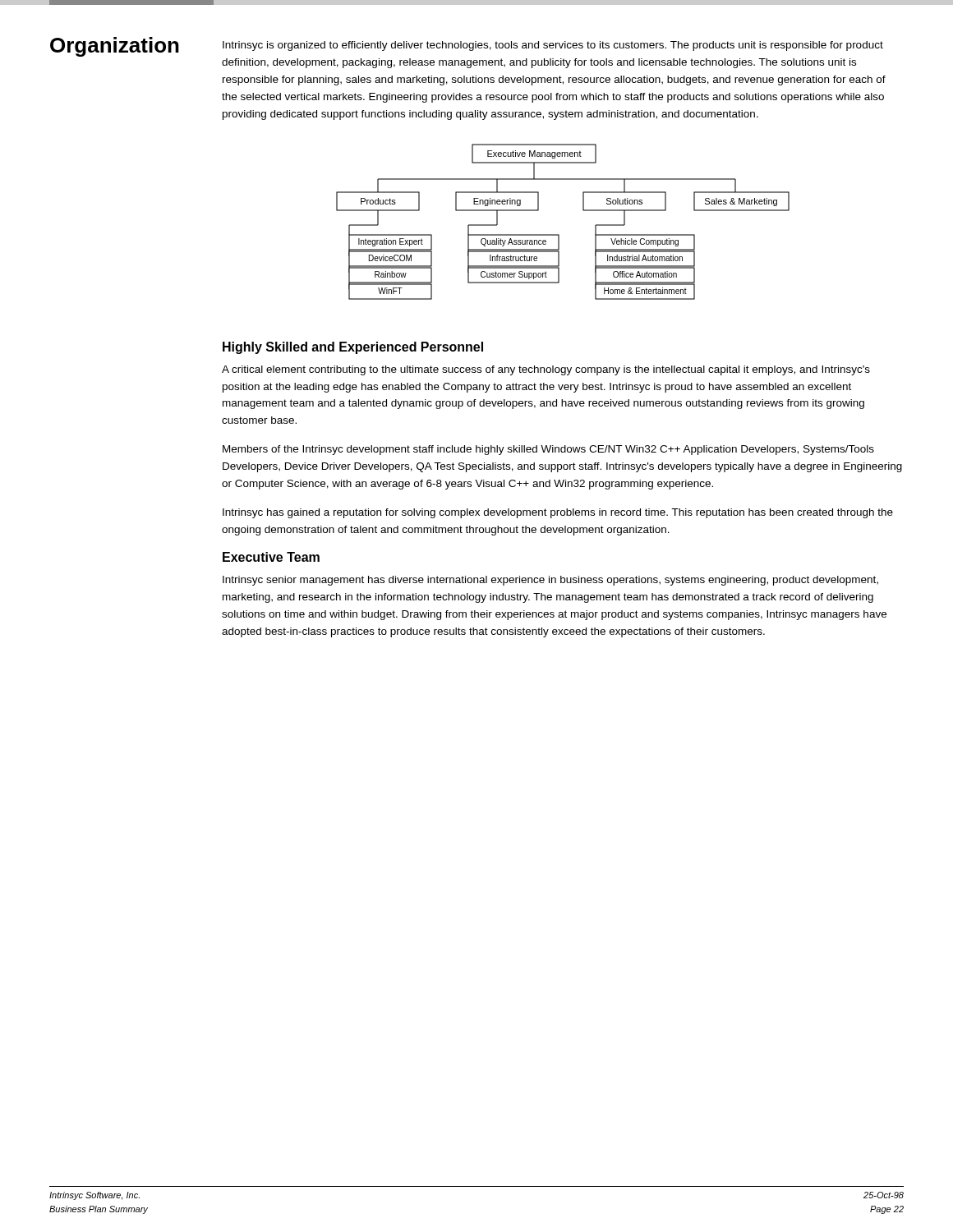Click on the text starting "A critical element contributing"
Screen dimensions: 1232x953
(x=546, y=395)
